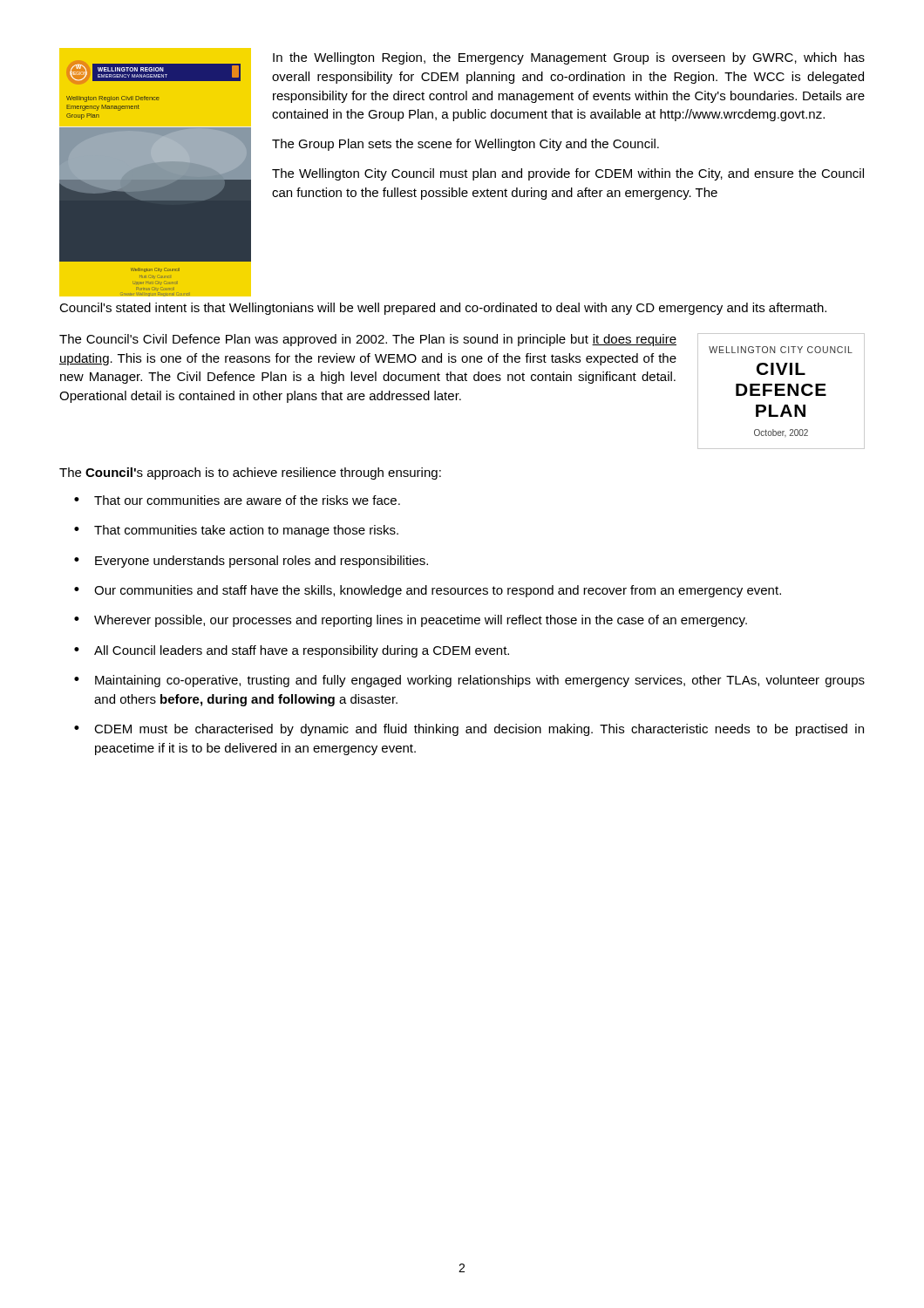Select the region starting "The Council's Civil Defence Plan was approved"

coord(368,367)
